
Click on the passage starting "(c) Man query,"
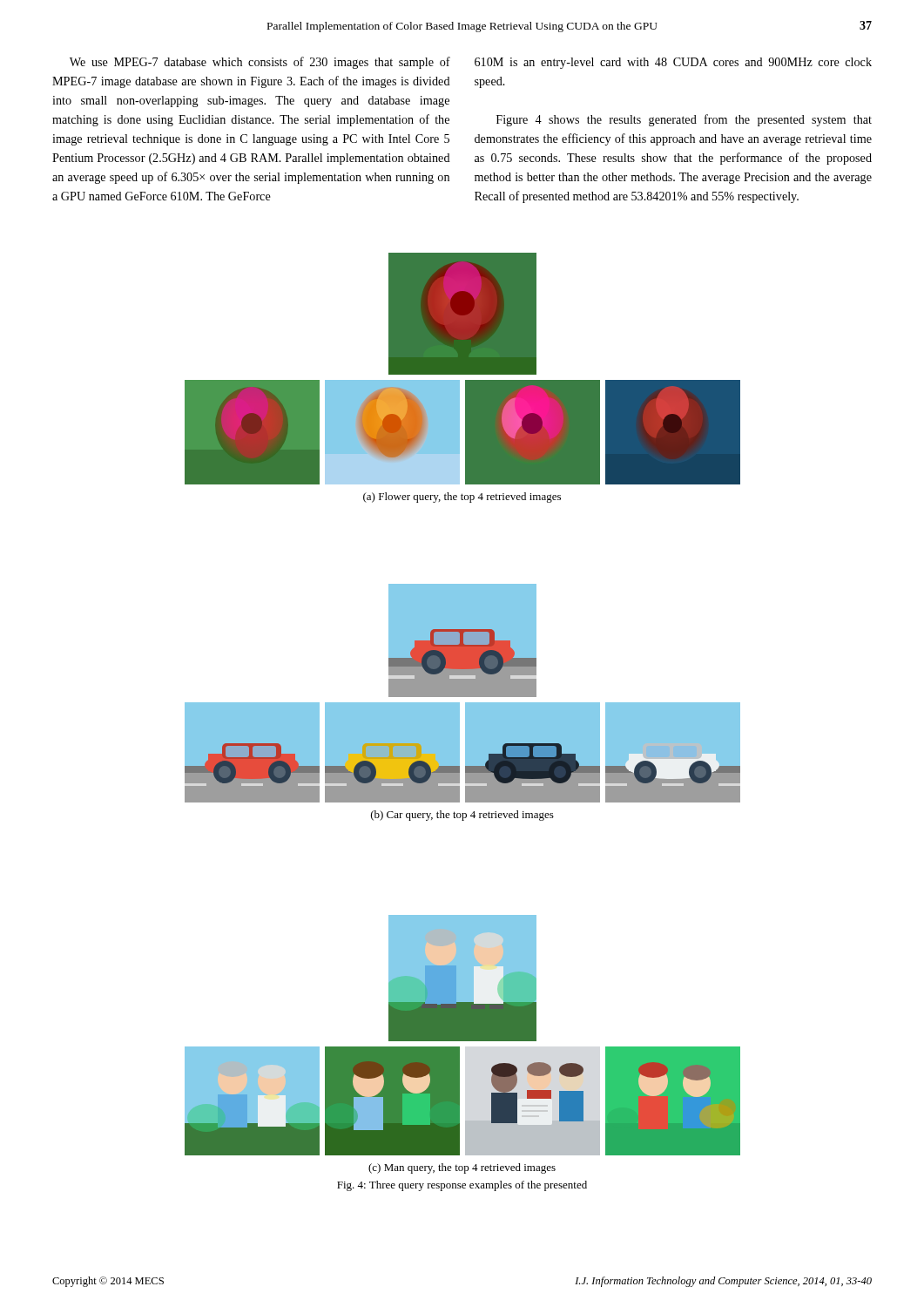pyautogui.click(x=462, y=1167)
